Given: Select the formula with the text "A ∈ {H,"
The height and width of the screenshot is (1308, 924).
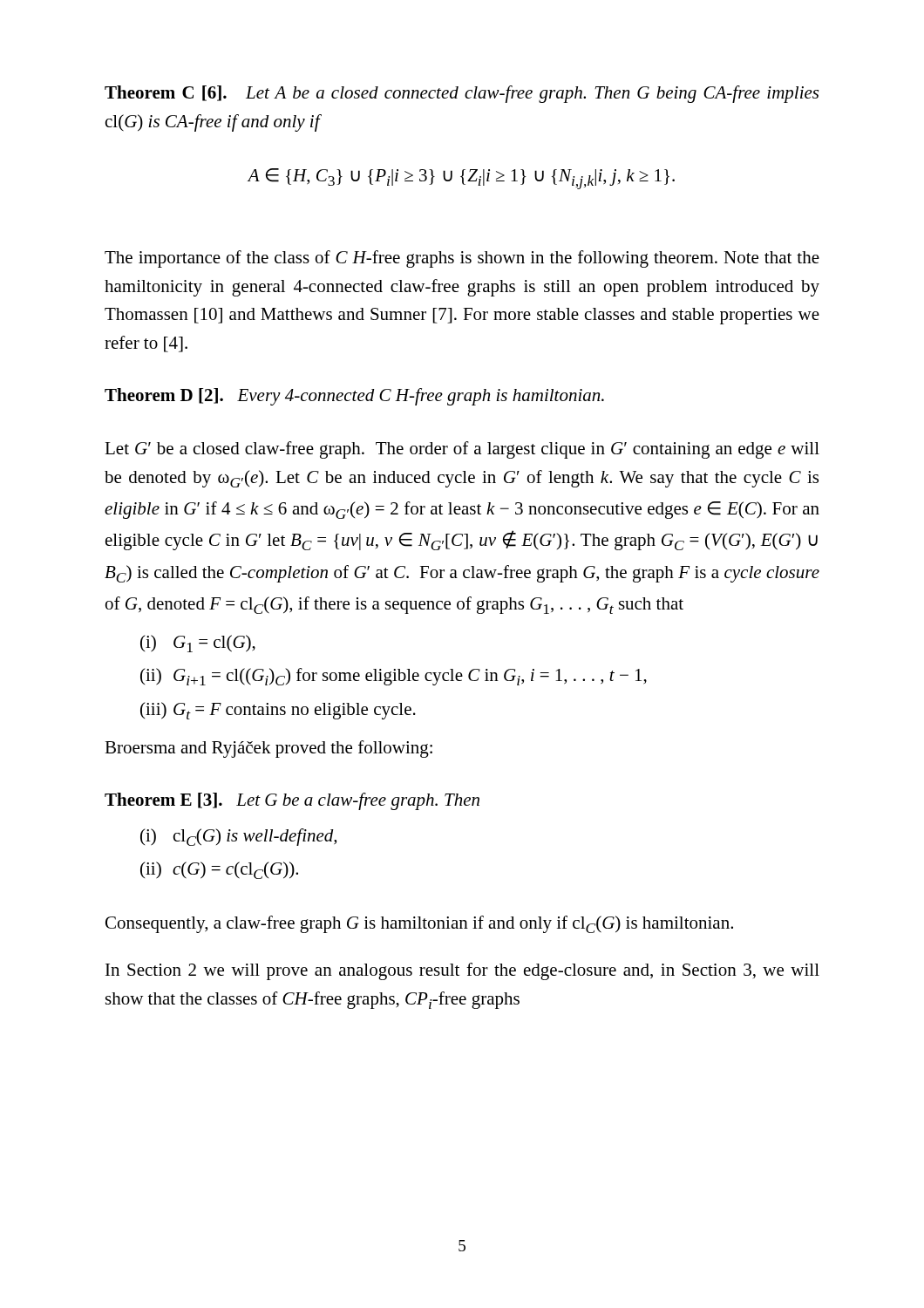Looking at the screenshot, I should click(x=462, y=177).
